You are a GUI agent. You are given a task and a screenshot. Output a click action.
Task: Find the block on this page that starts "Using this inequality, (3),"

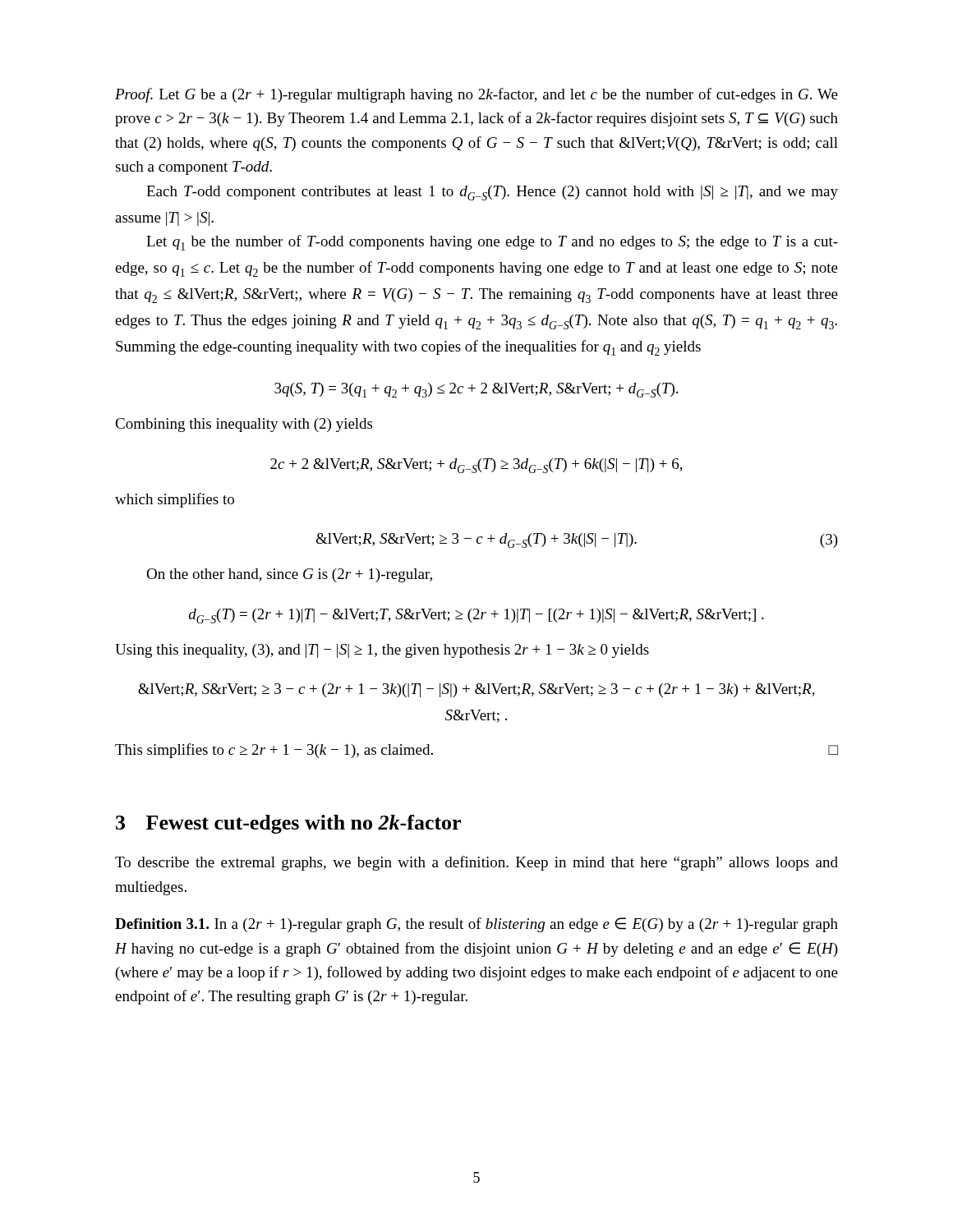(x=476, y=649)
